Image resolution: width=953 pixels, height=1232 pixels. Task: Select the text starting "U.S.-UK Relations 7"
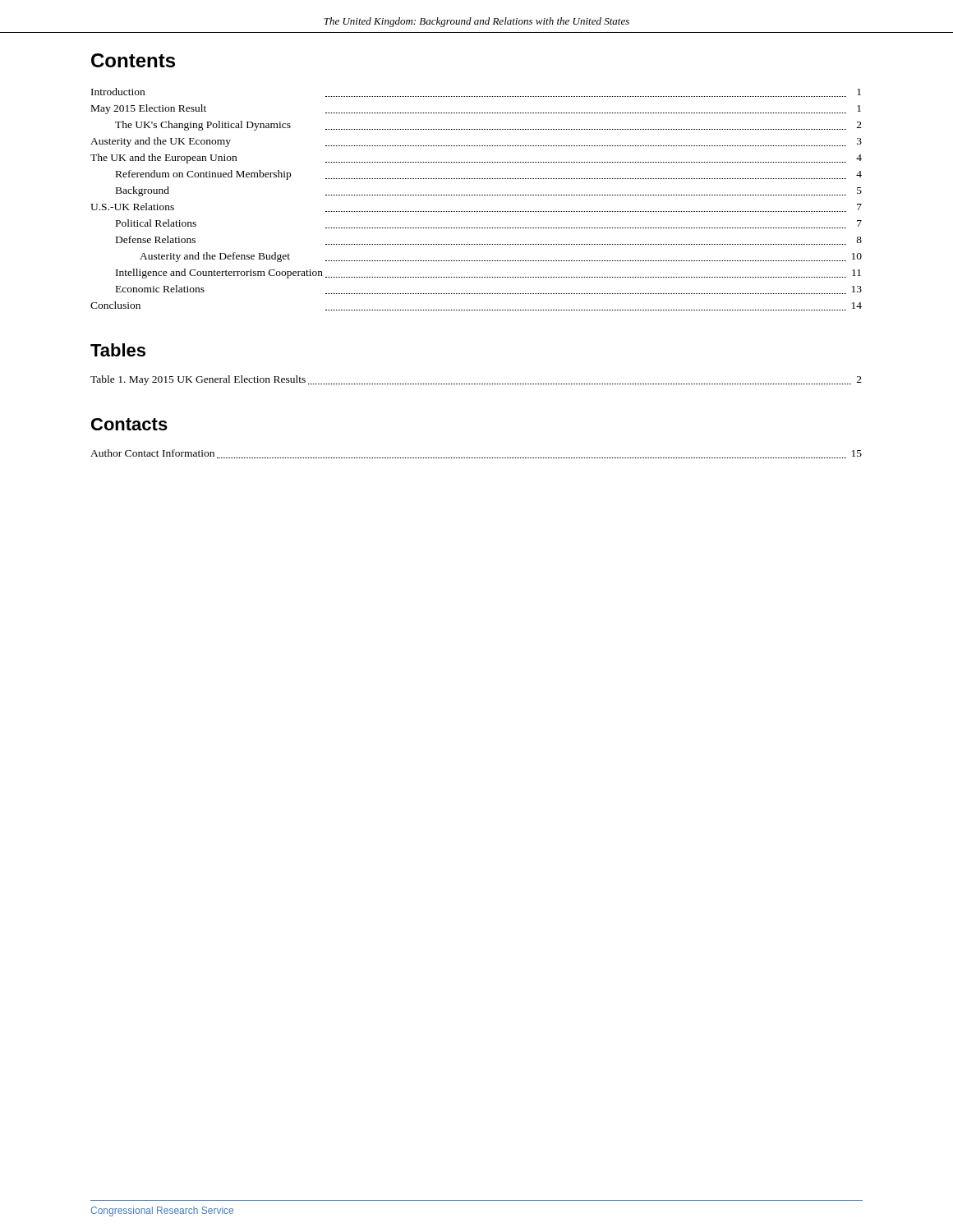[476, 207]
